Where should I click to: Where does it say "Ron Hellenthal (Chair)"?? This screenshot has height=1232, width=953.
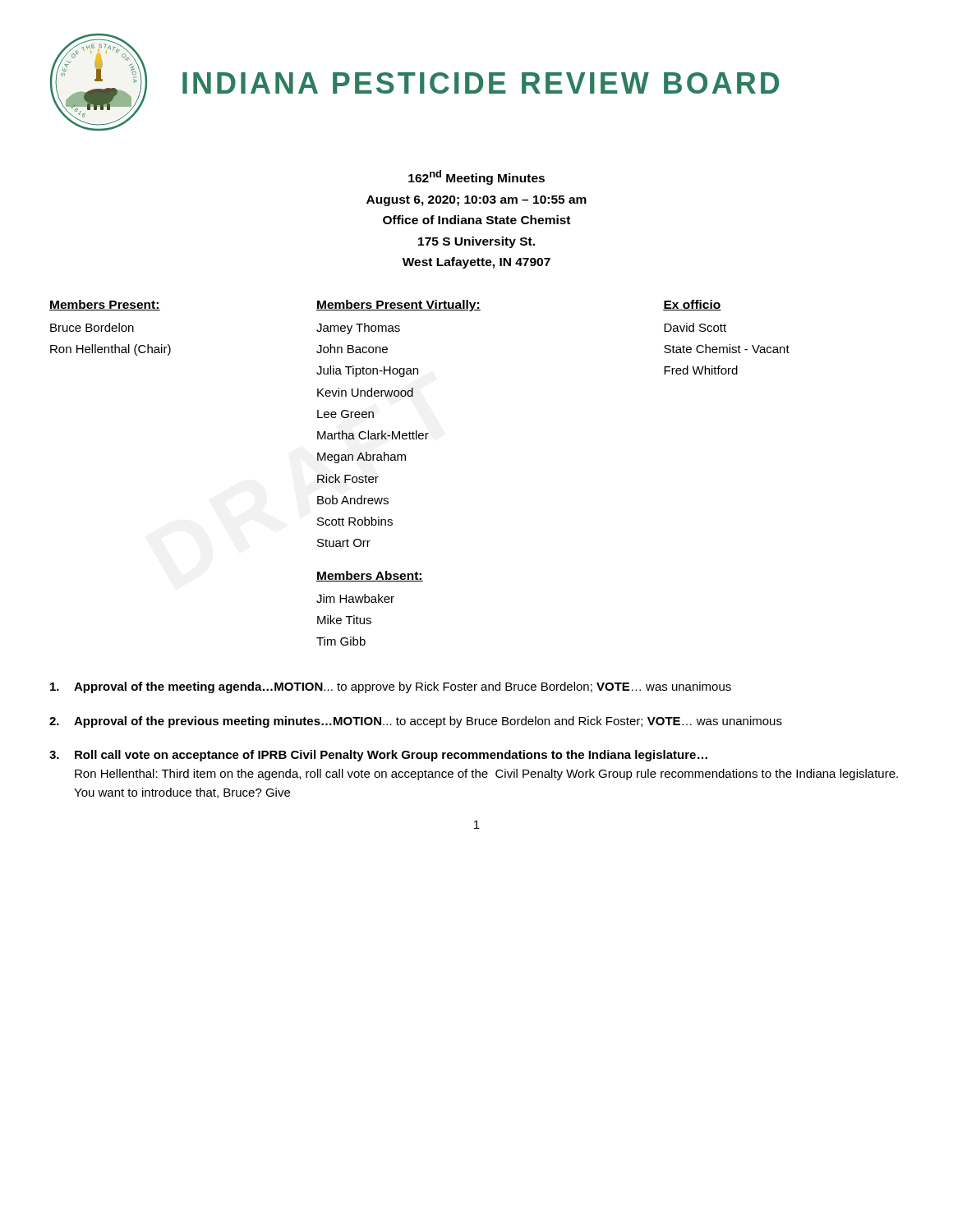tap(110, 349)
